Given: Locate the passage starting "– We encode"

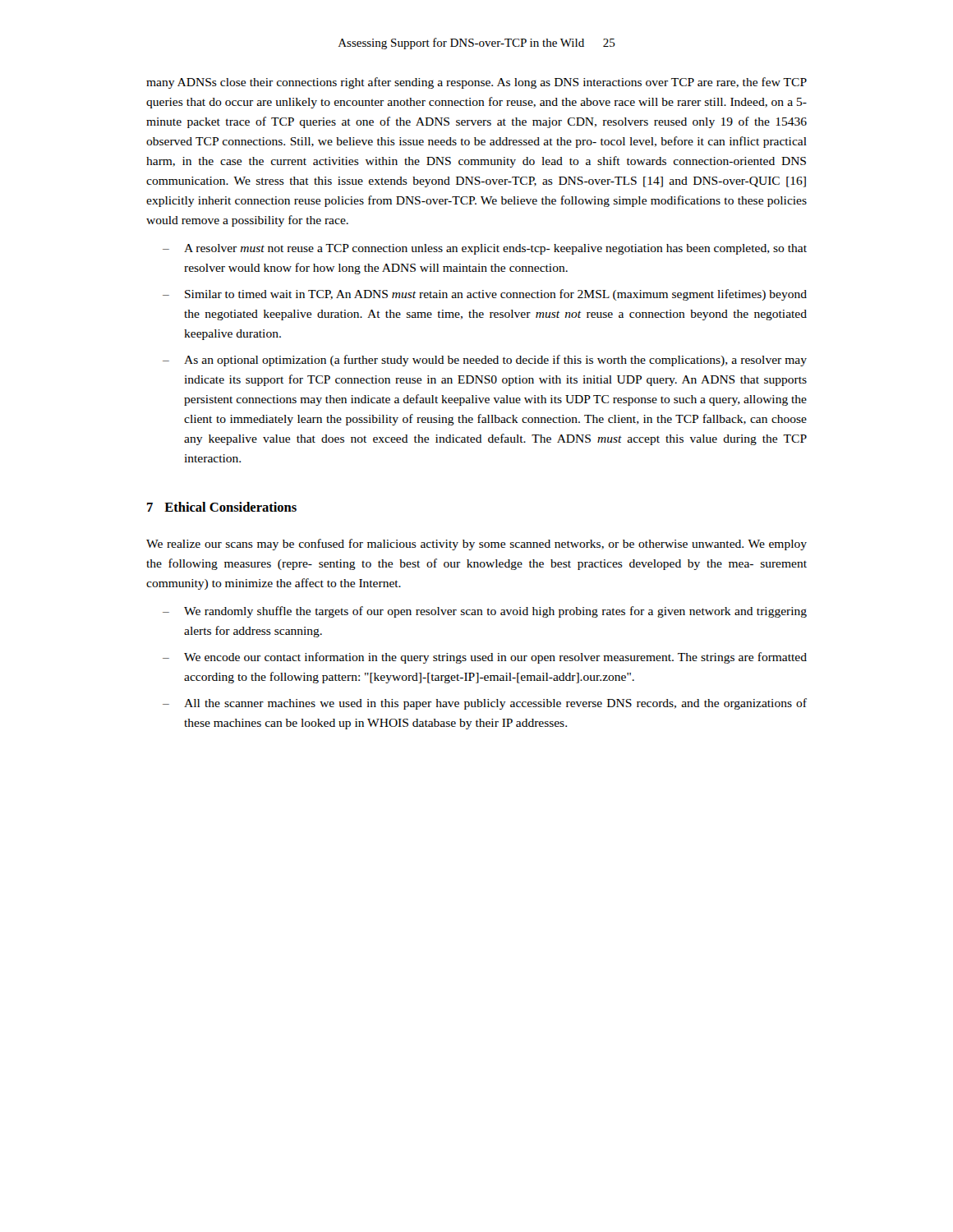Looking at the screenshot, I should [485, 667].
